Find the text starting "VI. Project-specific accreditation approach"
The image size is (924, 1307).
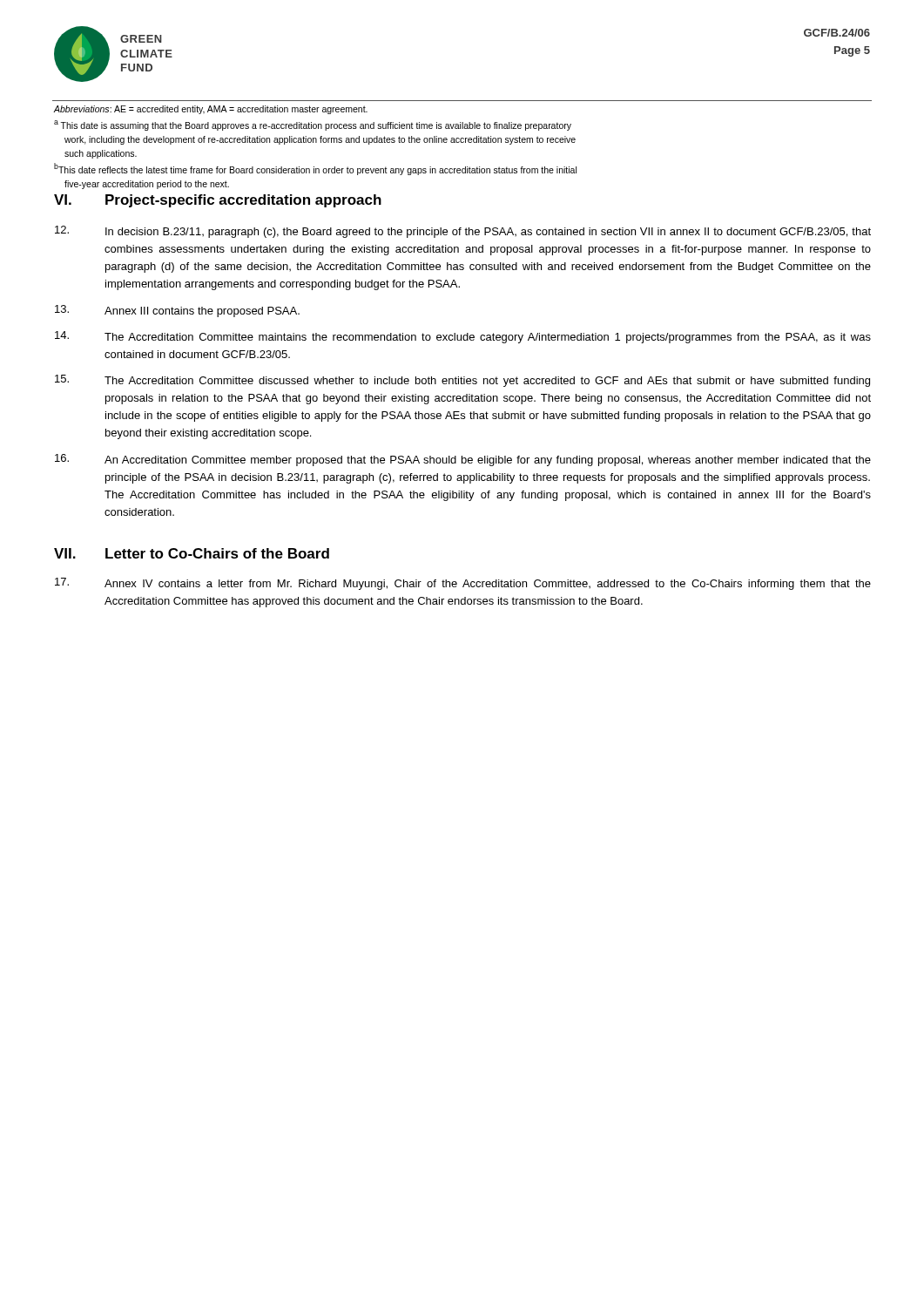point(218,200)
